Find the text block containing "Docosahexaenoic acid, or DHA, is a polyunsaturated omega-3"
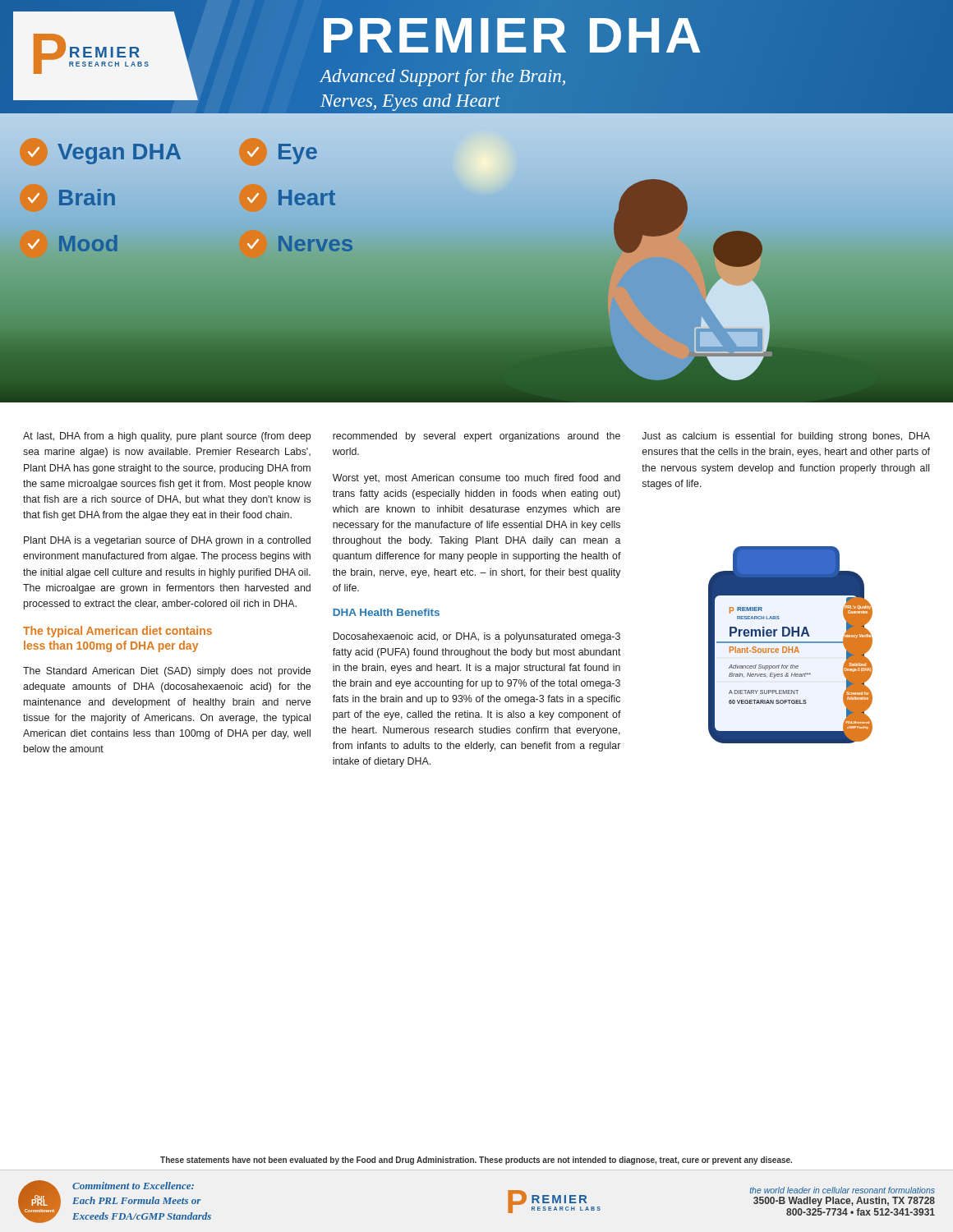This screenshot has width=953, height=1232. click(477, 699)
